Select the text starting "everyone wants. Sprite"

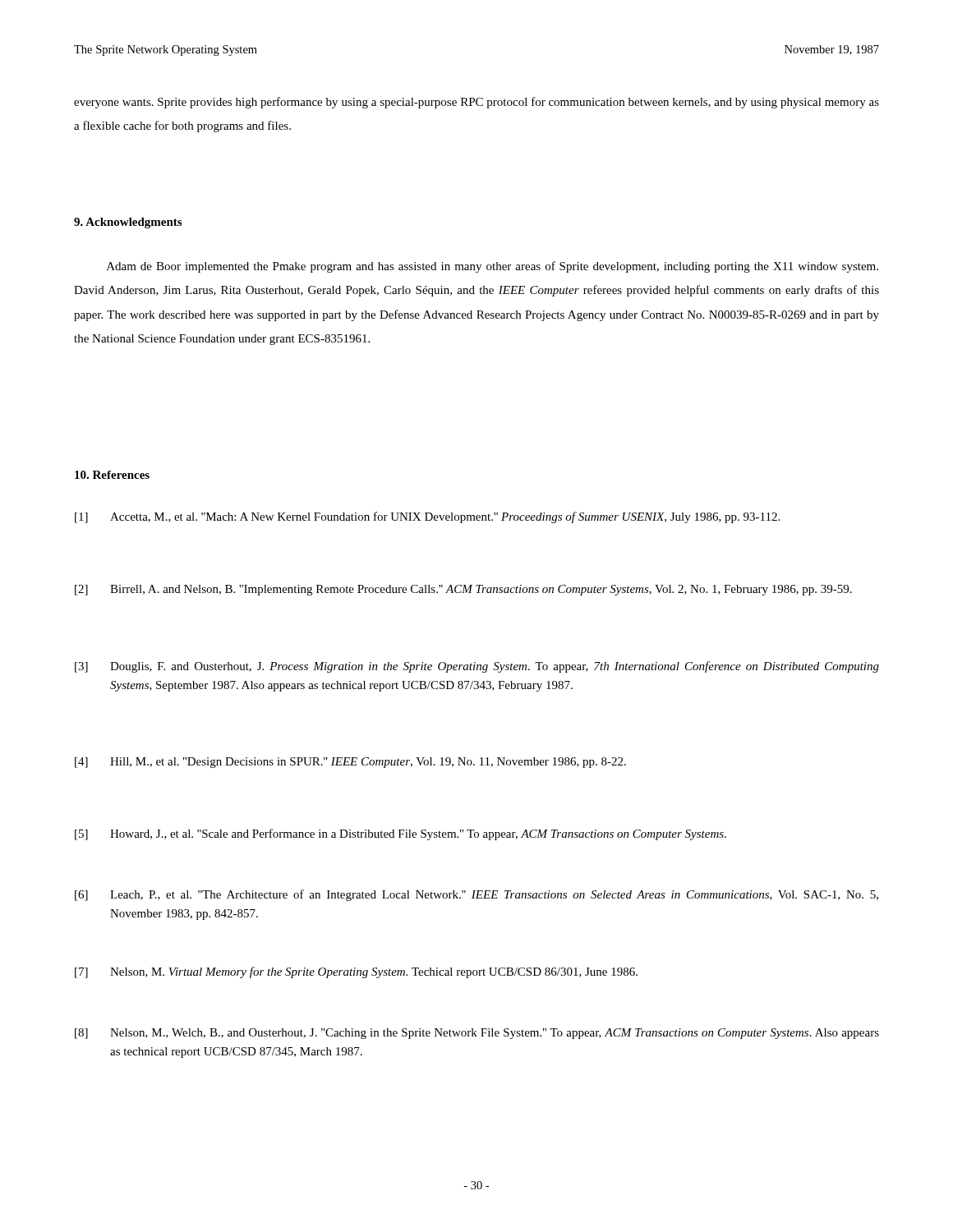point(476,114)
